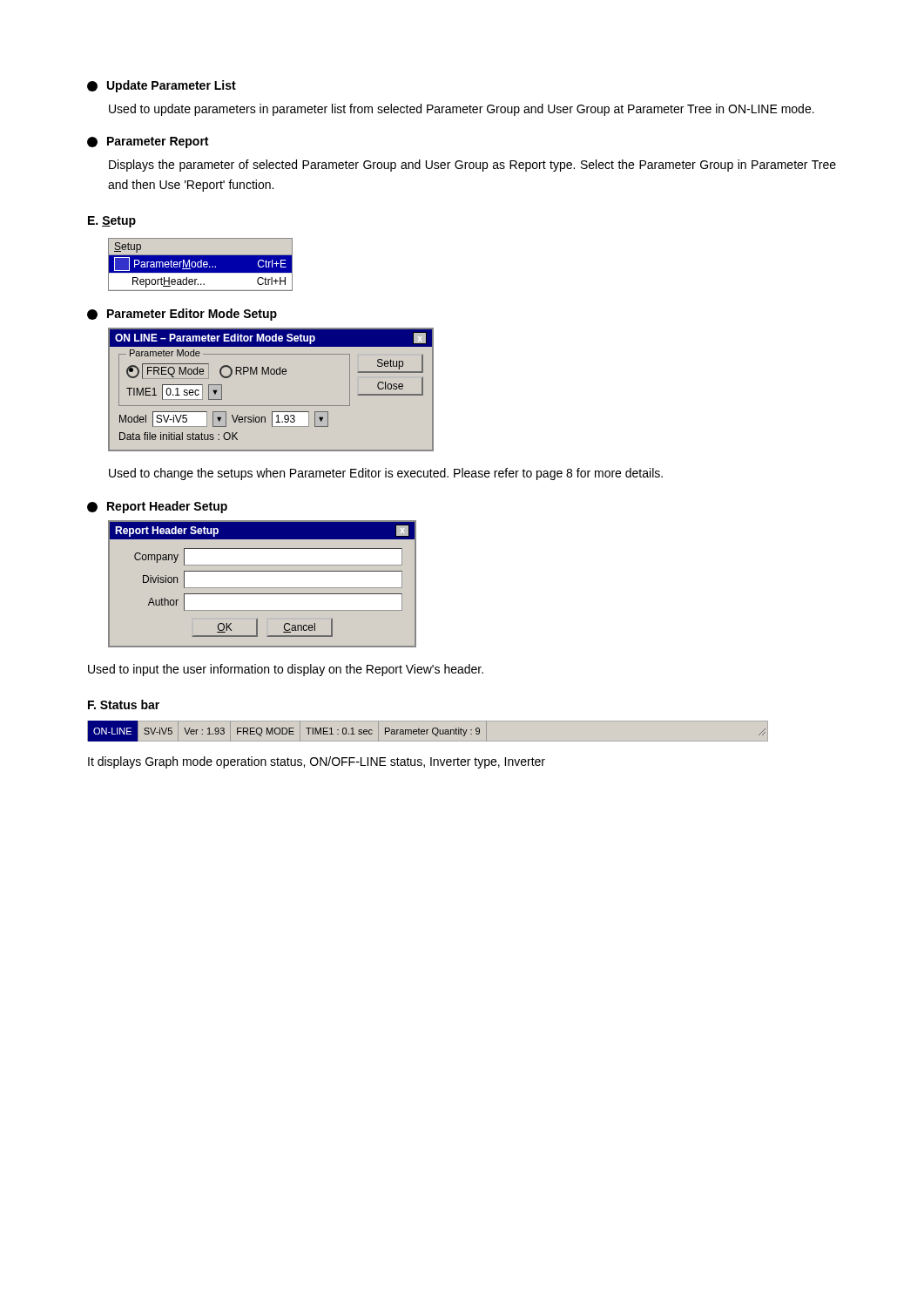Find the block on this page that starts "Parameter Editor Mode"
Viewport: 924px width, 1307px height.
(182, 314)
